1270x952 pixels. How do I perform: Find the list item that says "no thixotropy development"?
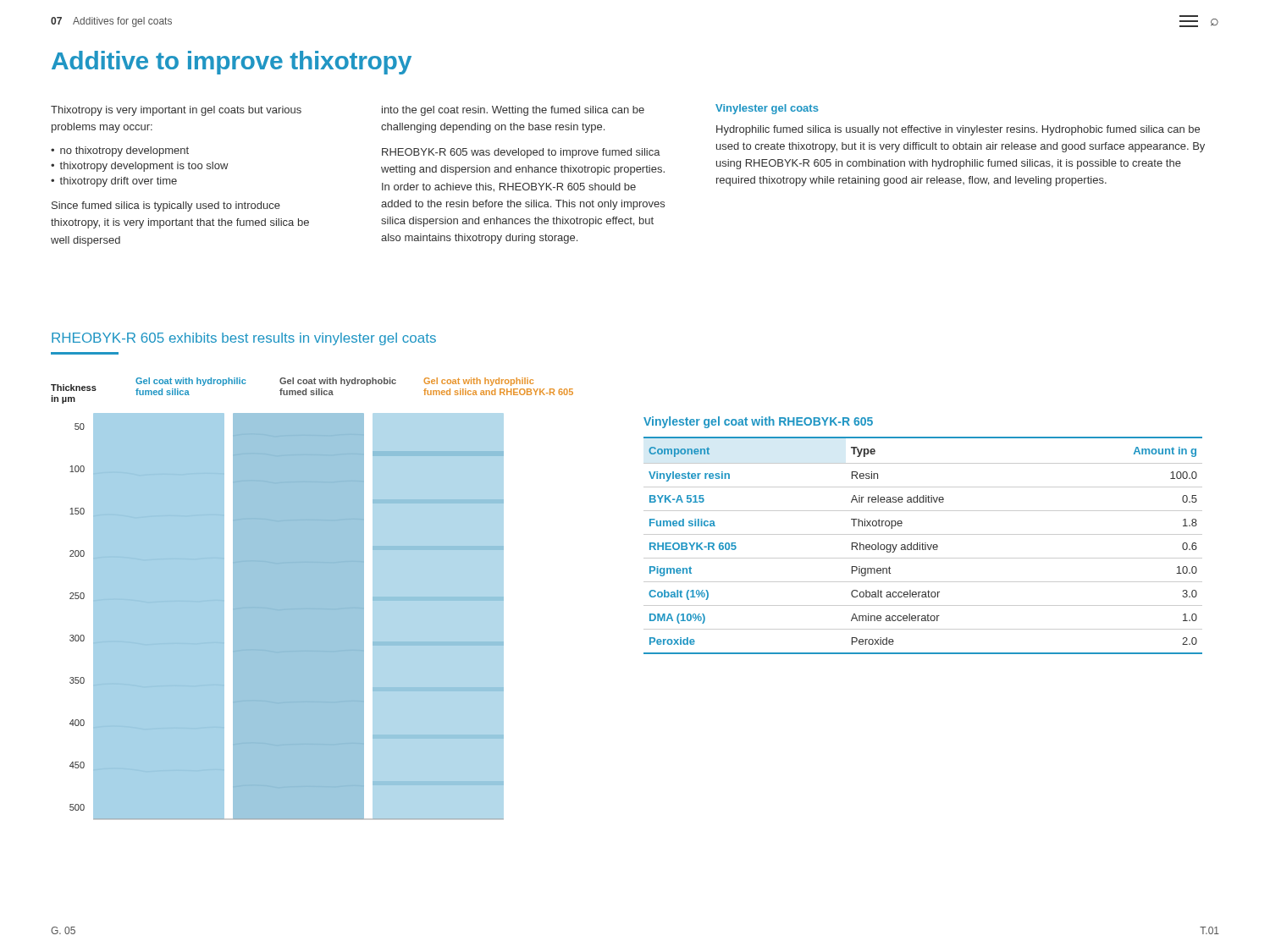124,150
